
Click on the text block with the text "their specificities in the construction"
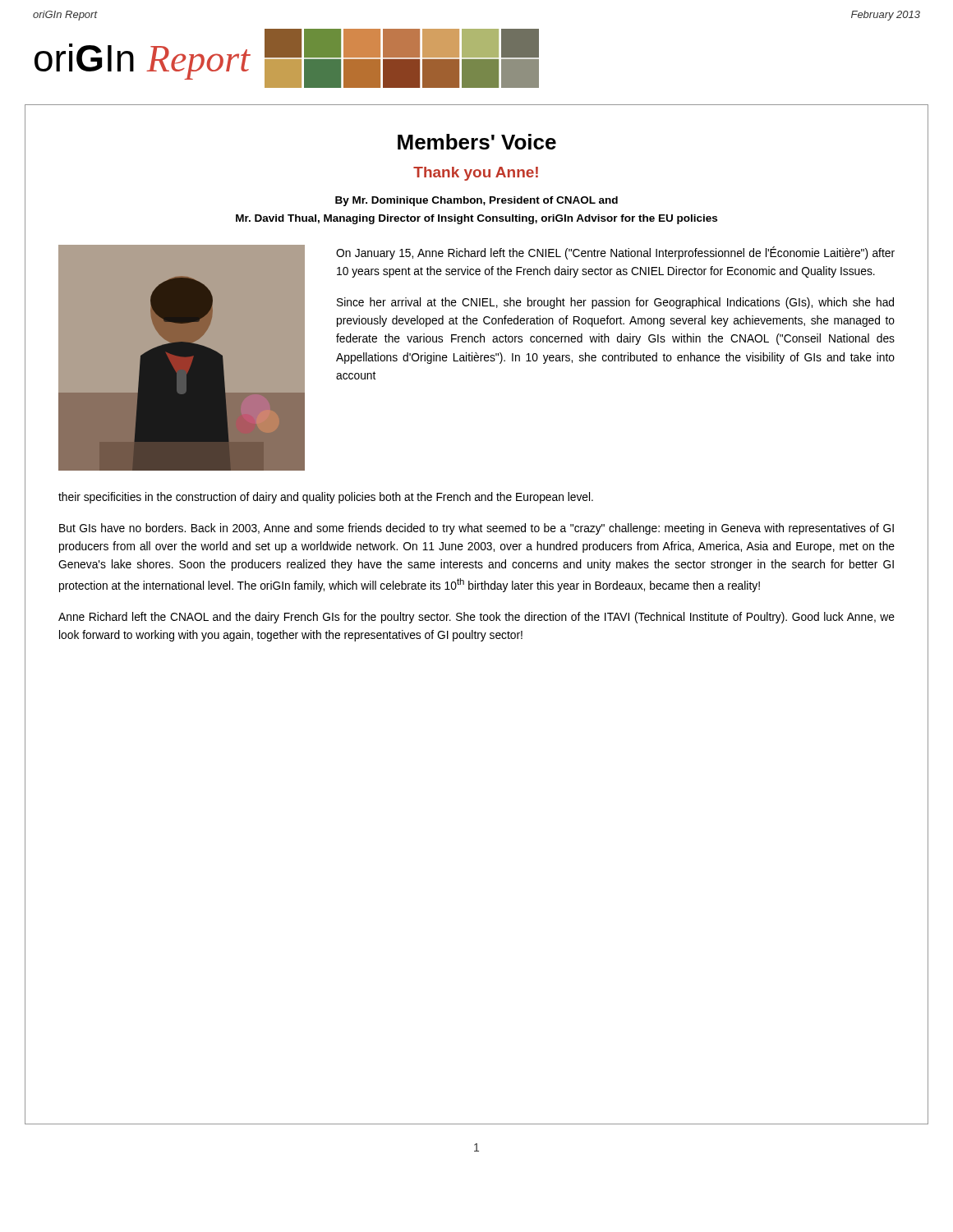[476, 567]
